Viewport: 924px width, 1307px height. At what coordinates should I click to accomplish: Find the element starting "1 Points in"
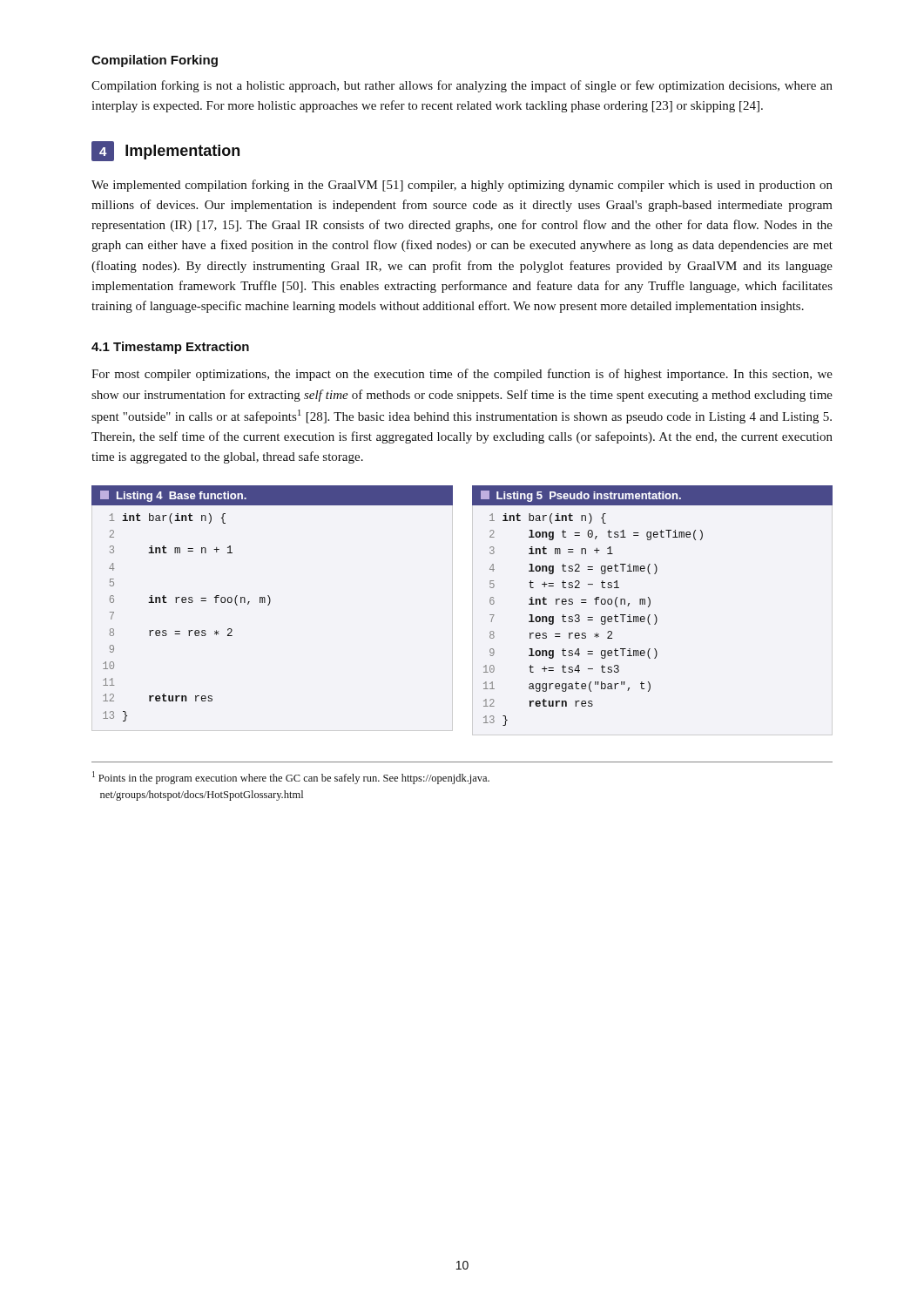pyautogui.click(x=291, y=786)
